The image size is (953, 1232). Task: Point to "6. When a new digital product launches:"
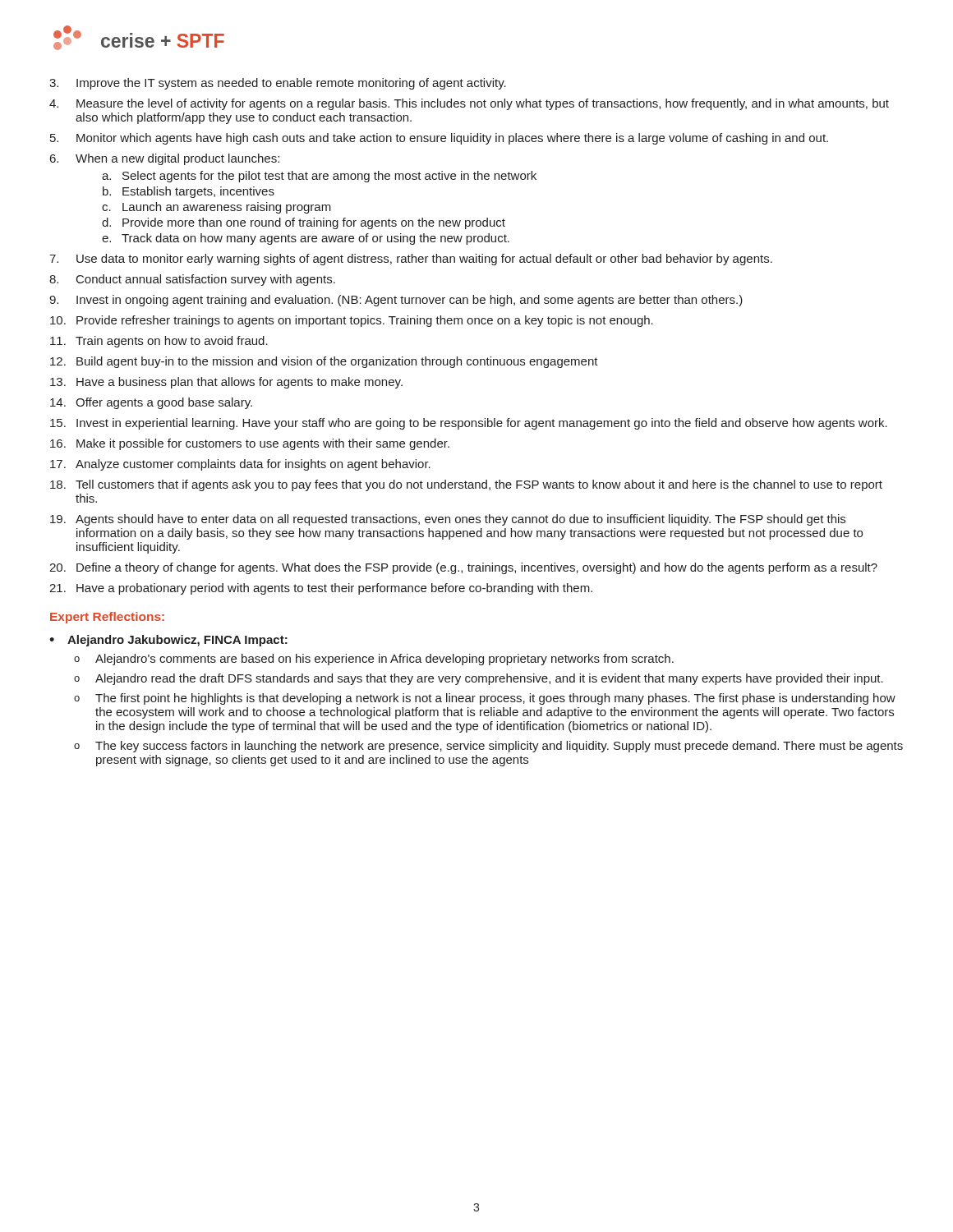165,158
